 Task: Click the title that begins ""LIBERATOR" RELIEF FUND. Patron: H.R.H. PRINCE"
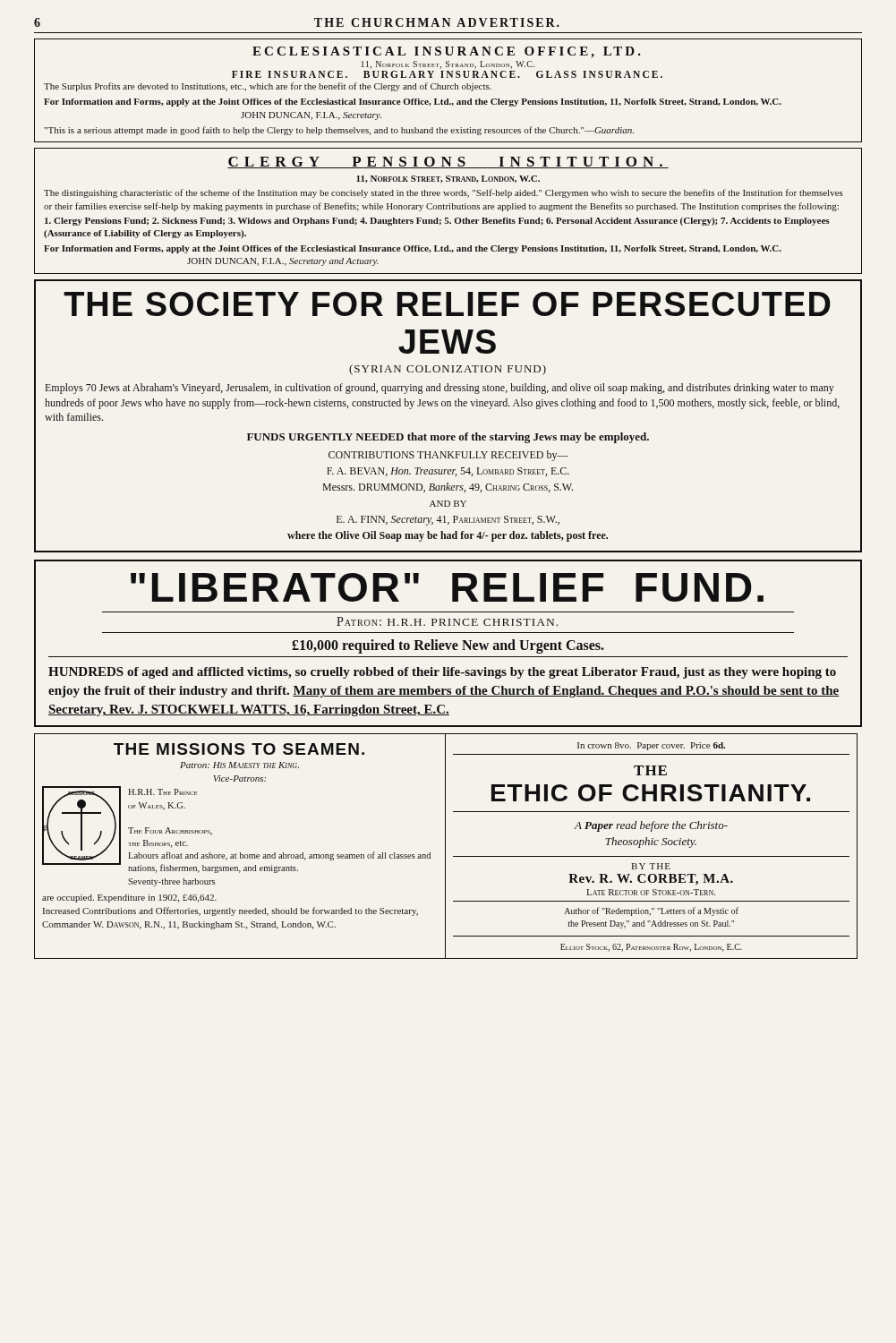pos(448,642)
